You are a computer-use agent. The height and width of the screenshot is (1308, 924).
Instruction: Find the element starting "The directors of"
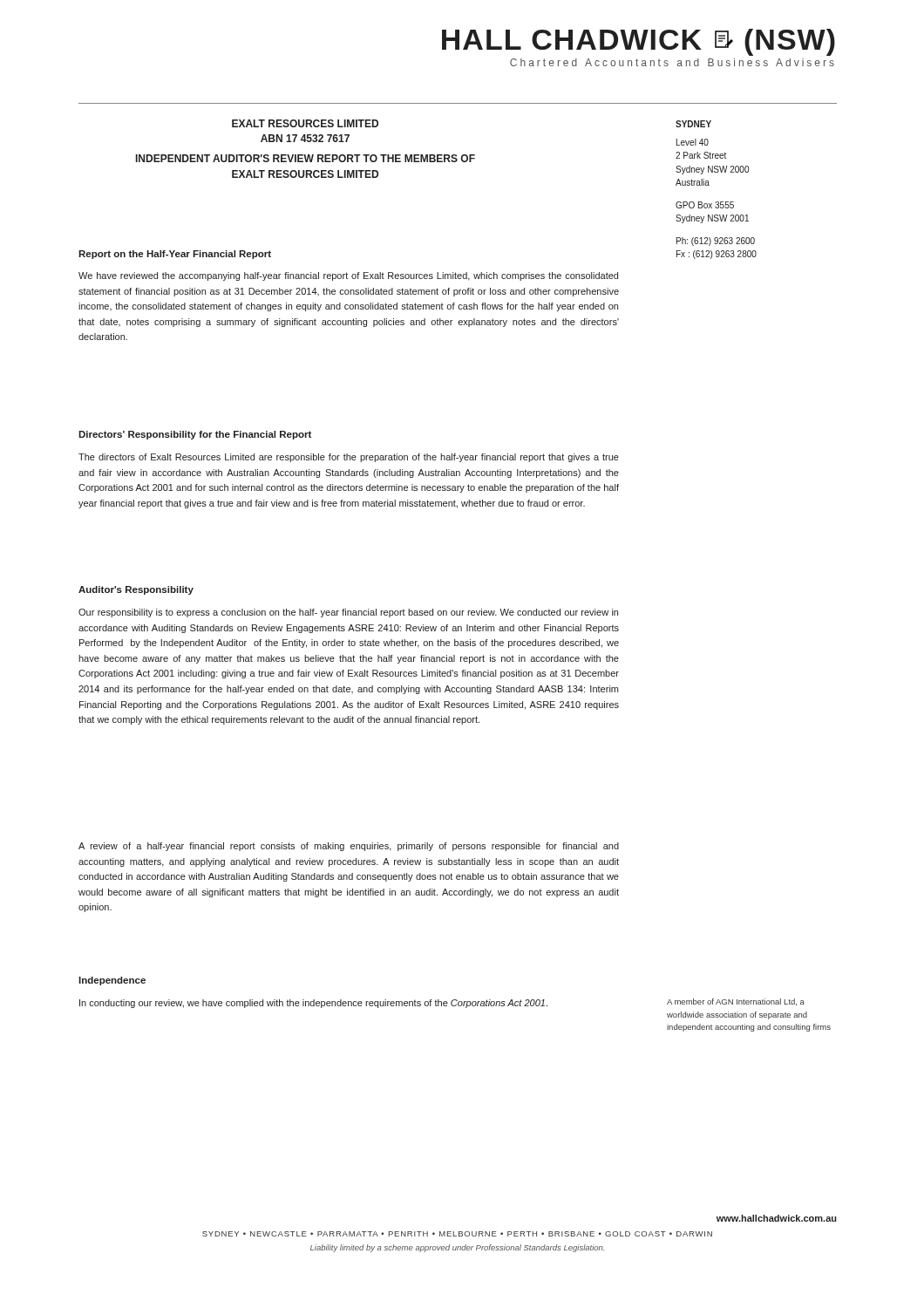coord(349,480)
